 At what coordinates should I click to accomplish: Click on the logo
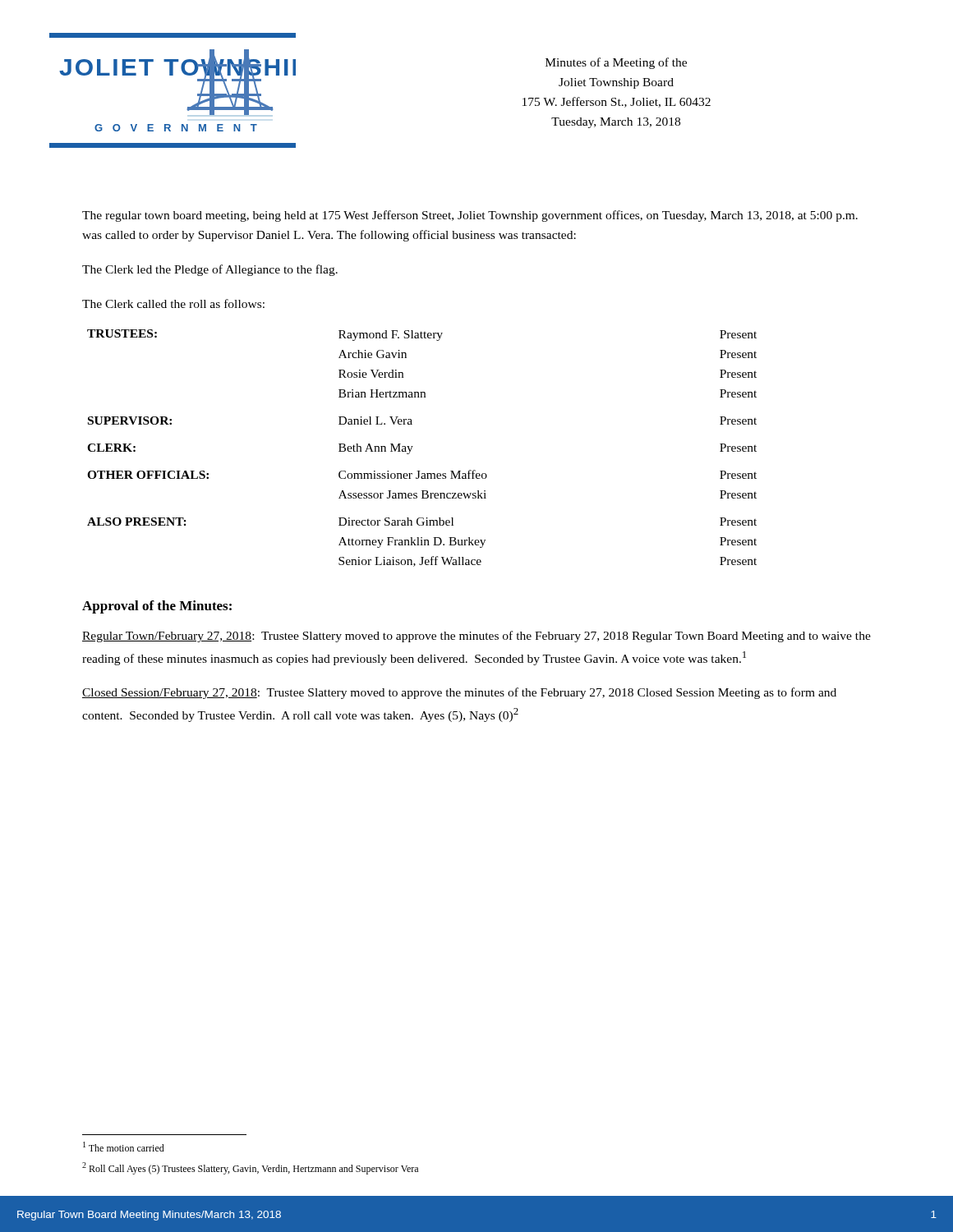click(x=172, y=92)
